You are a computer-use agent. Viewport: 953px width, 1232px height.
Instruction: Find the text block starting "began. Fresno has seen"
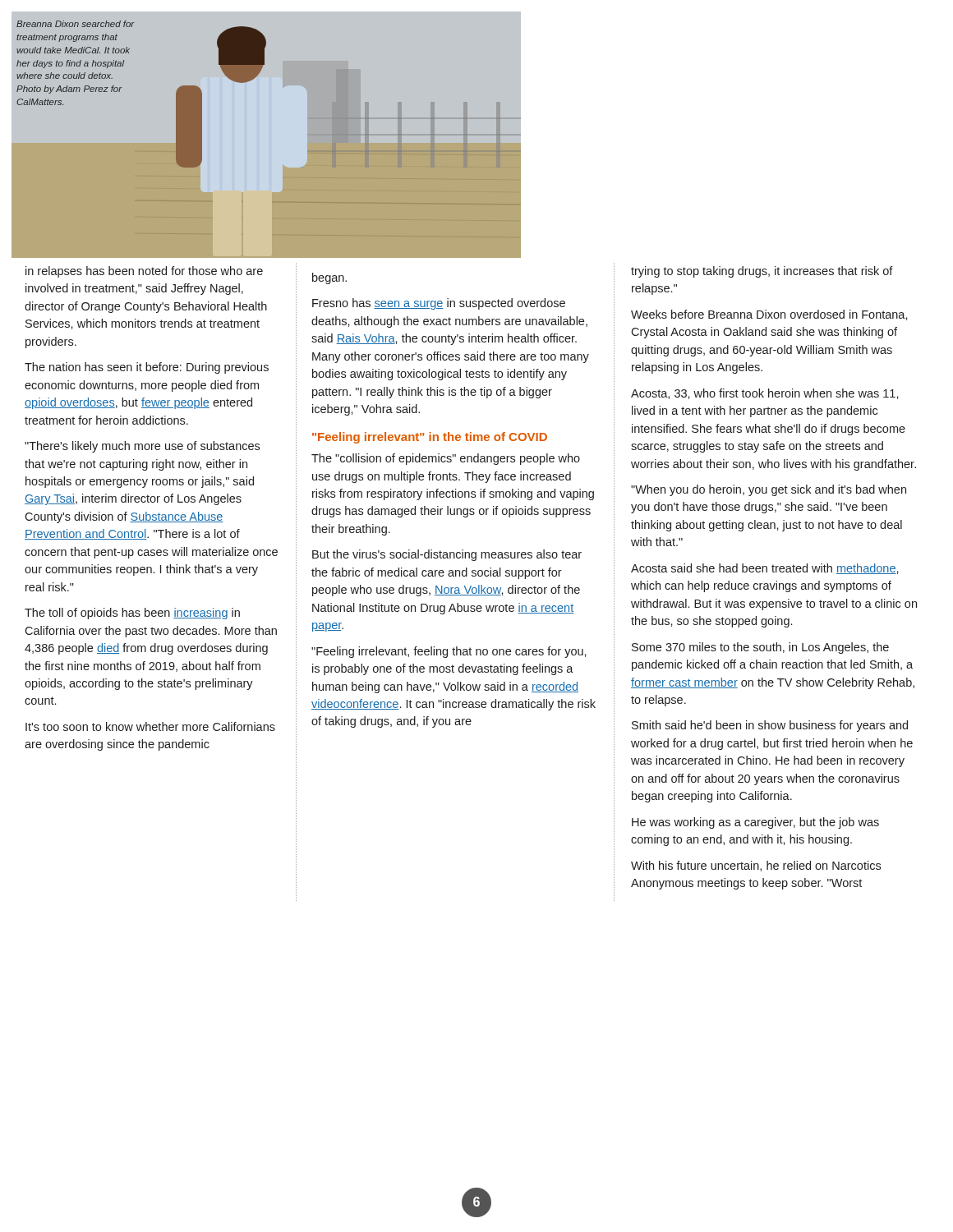[x=455, y=344]
